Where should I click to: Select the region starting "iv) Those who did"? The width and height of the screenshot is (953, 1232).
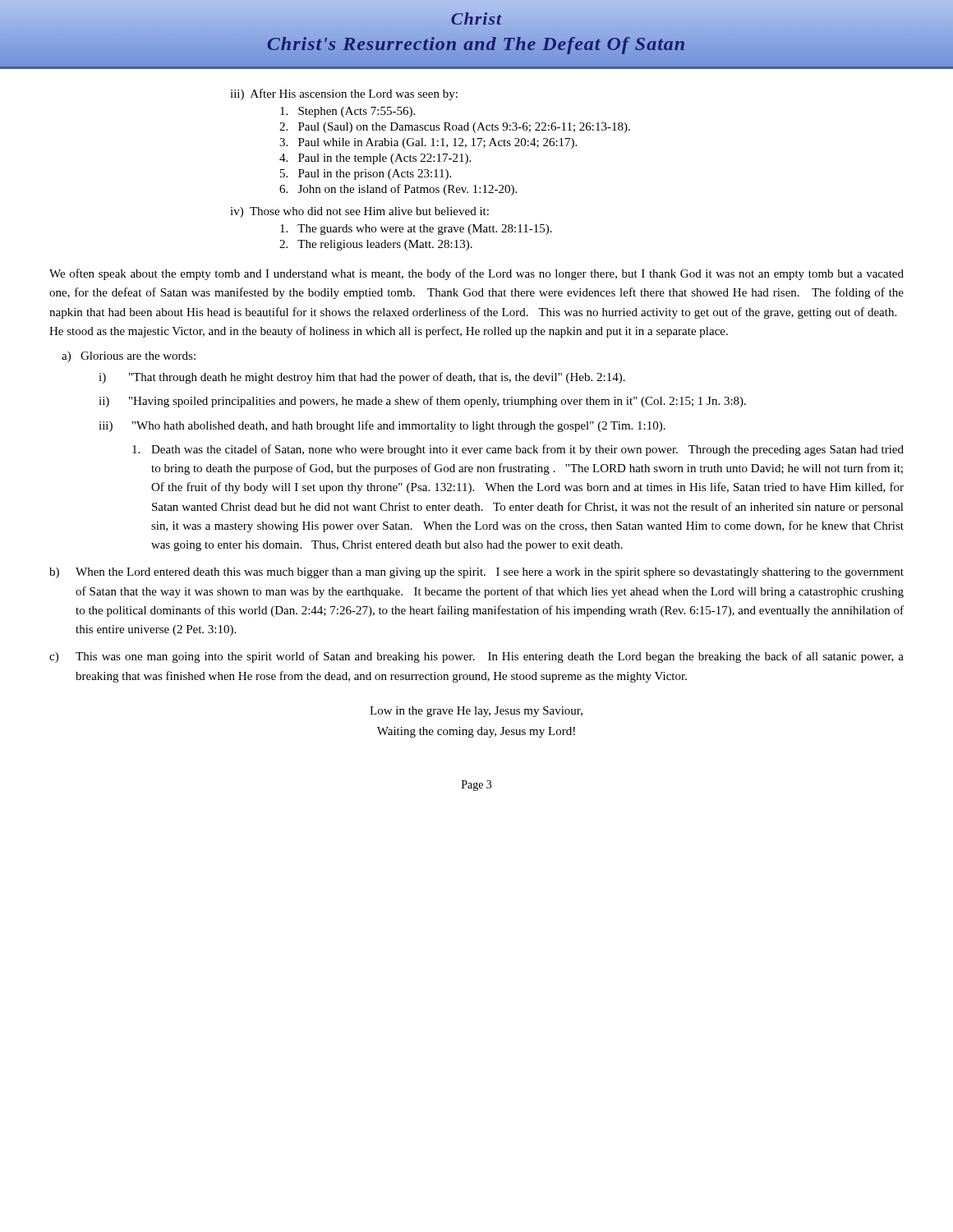(360, 211)
